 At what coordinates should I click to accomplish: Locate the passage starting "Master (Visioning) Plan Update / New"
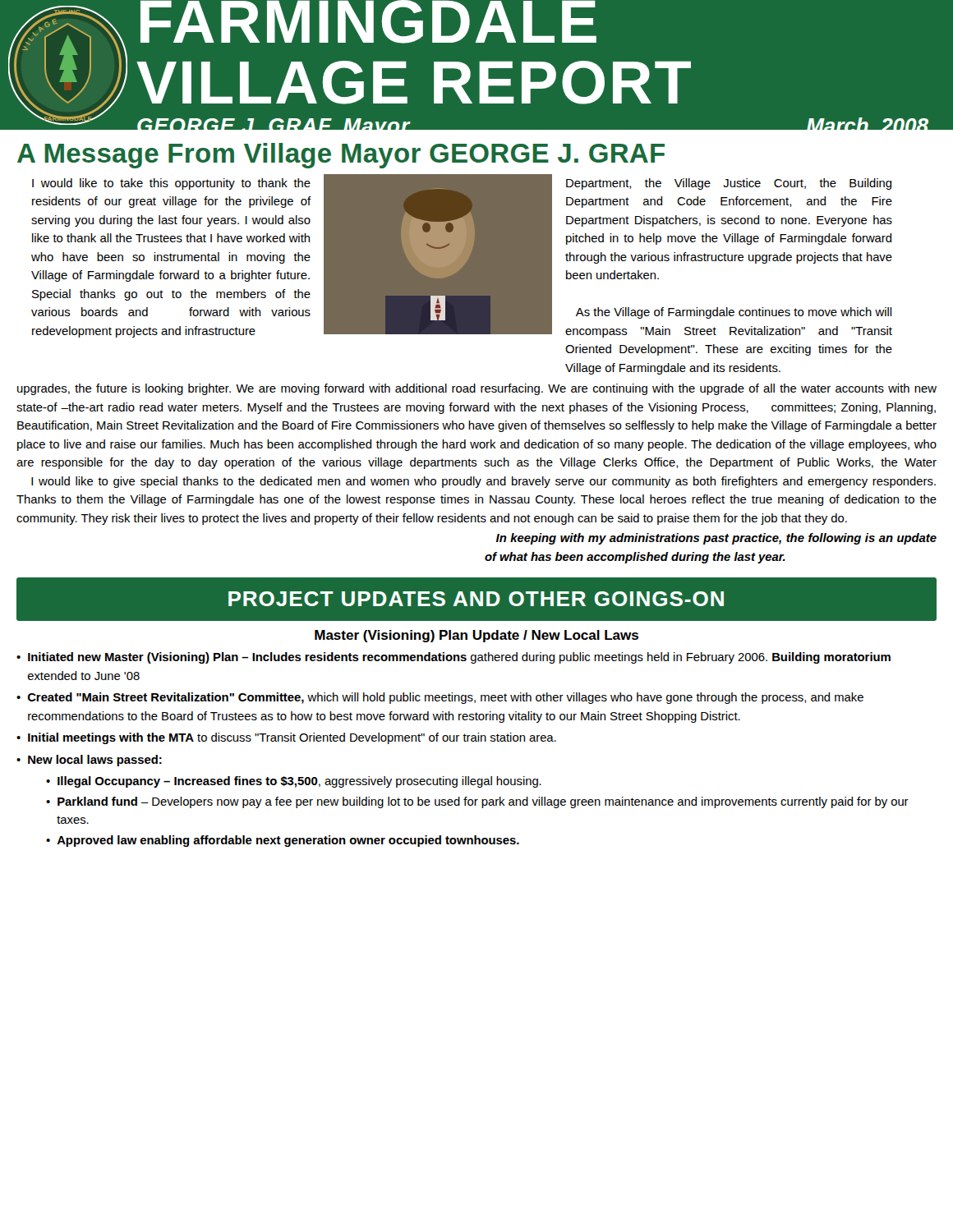476,635
